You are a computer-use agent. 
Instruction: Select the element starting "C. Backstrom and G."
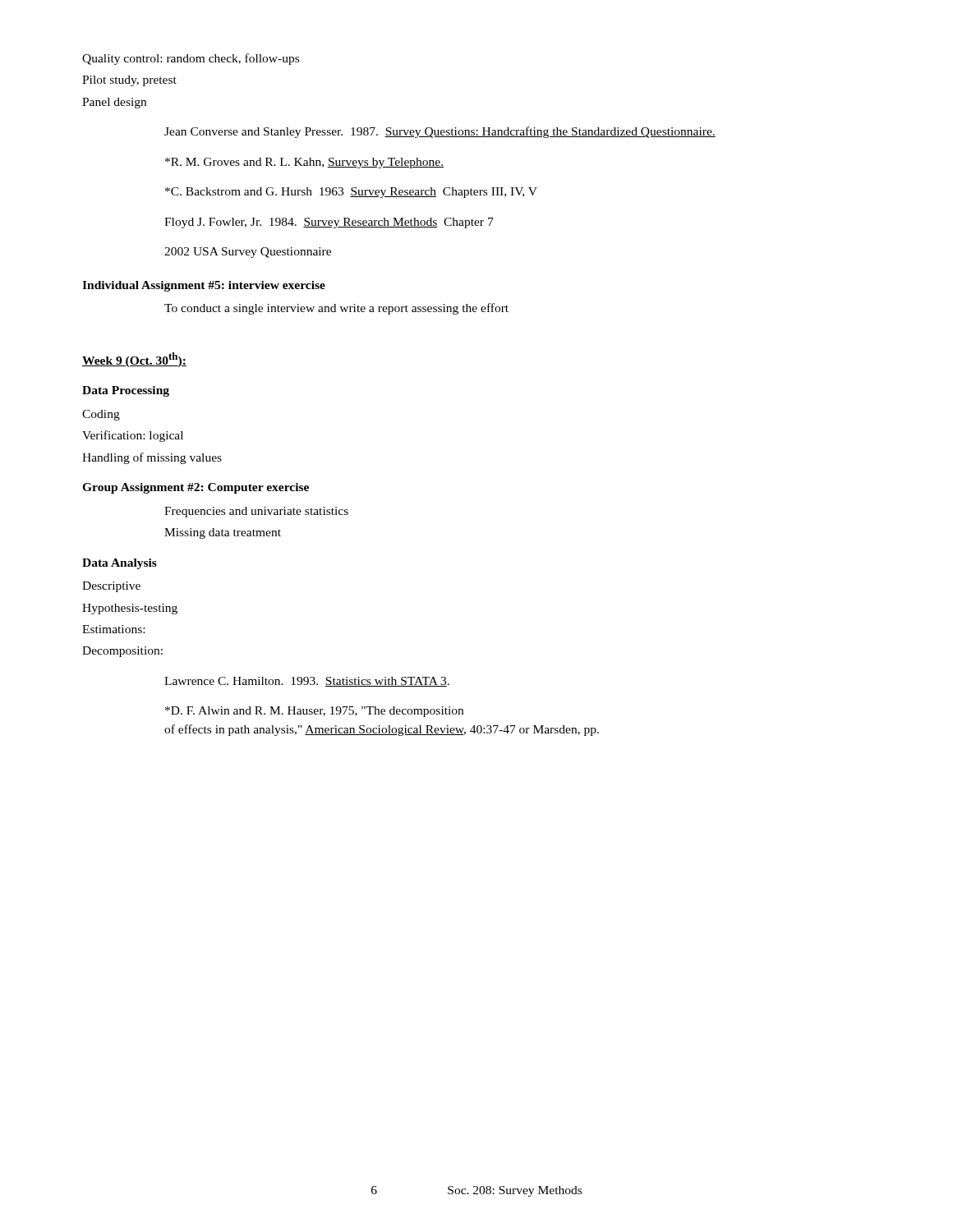coord(351,191)
